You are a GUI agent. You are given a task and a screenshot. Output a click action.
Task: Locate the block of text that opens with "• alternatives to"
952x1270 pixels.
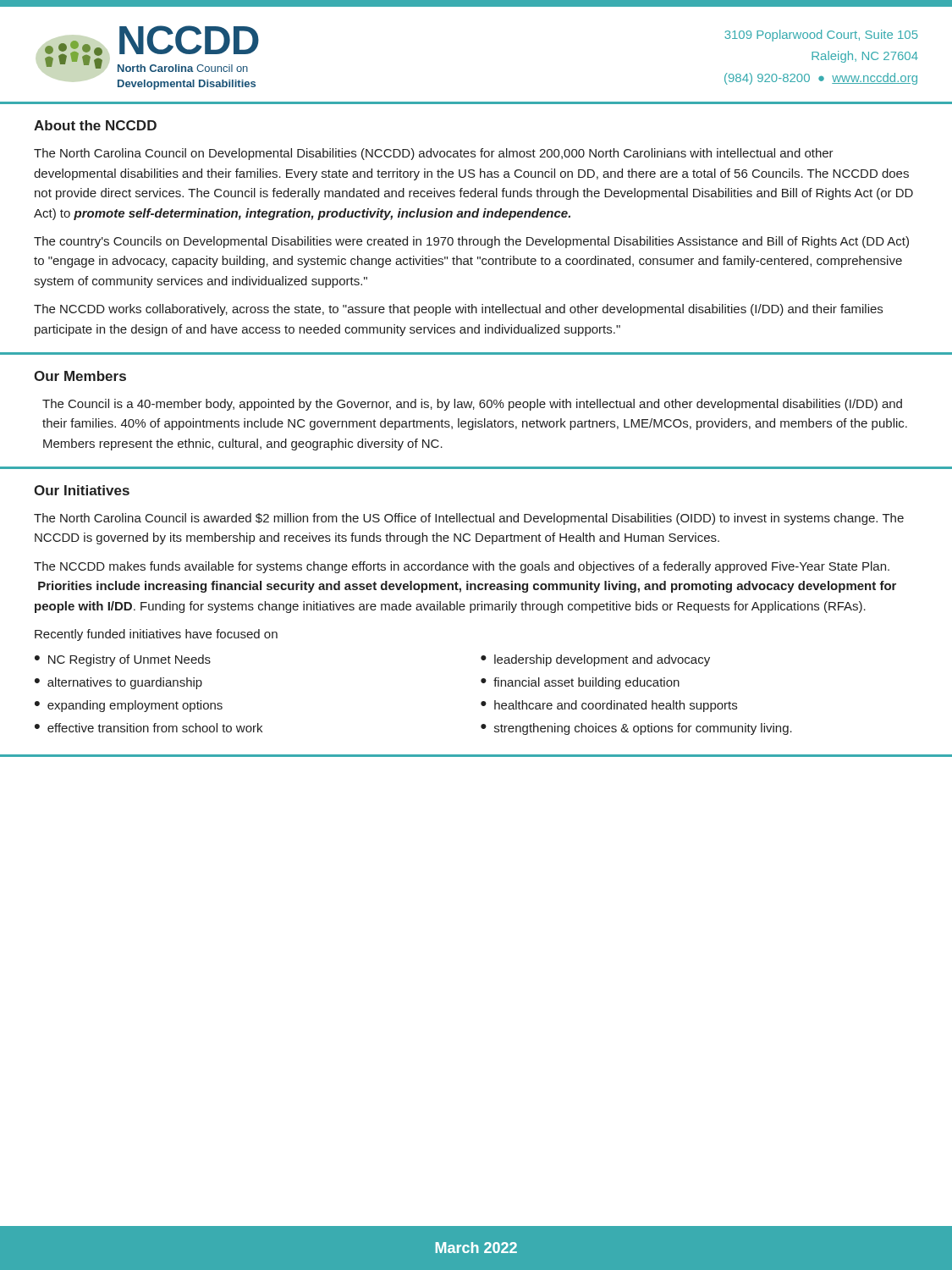(x=118, y=682)
